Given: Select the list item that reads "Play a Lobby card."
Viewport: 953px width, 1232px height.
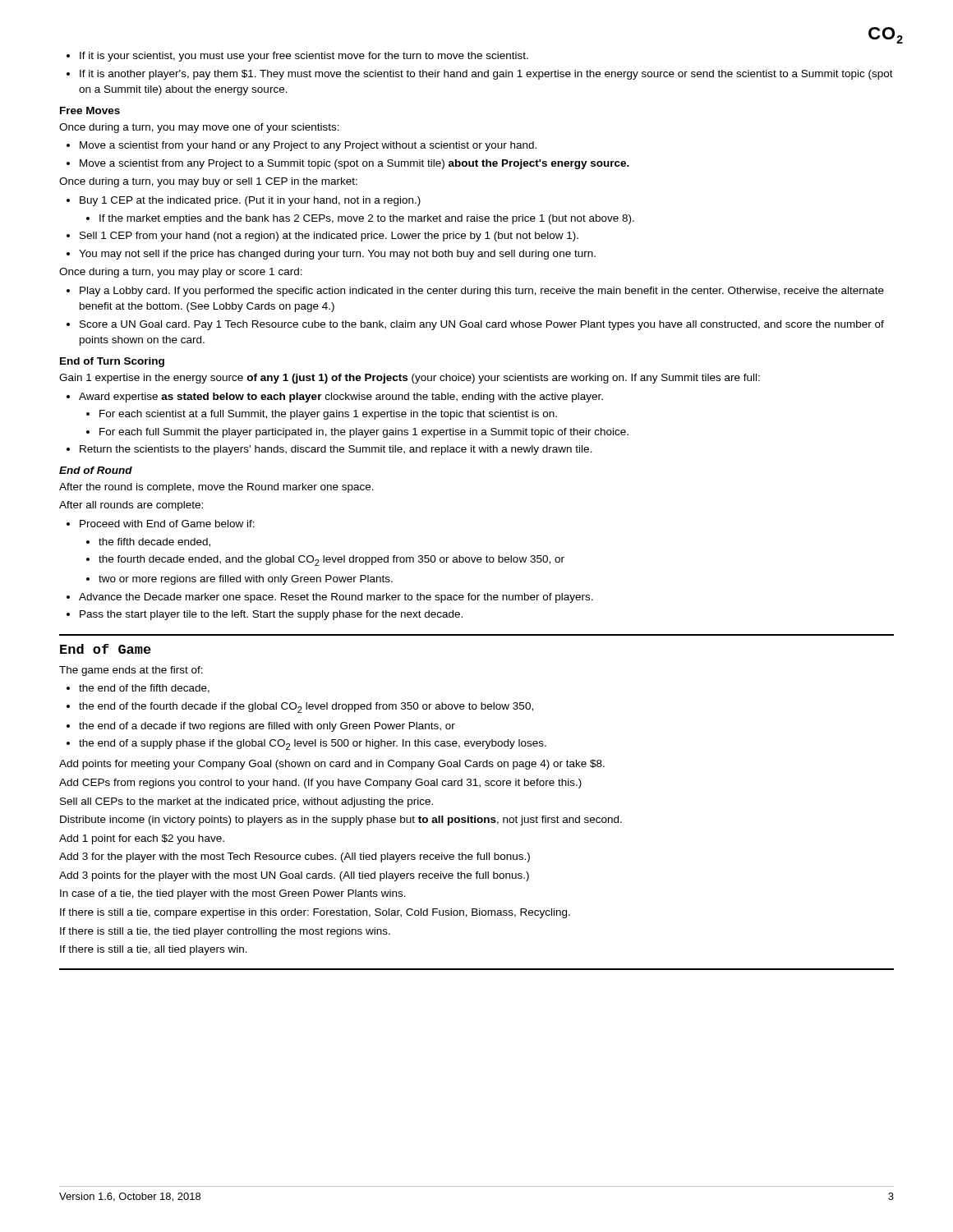Looking at the screenshot, I should [486, 298].
